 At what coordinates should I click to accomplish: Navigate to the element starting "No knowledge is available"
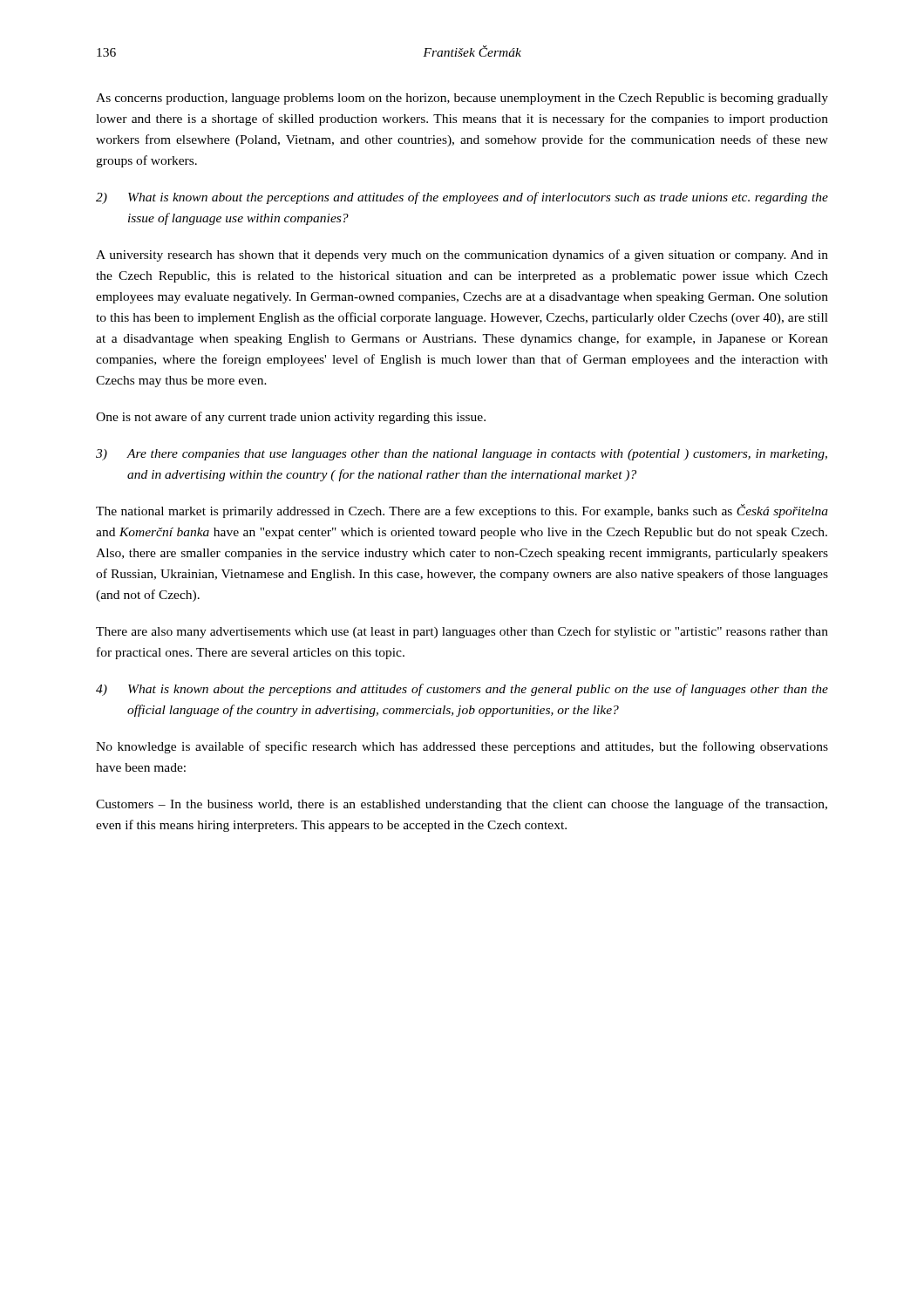pos(462,757)
